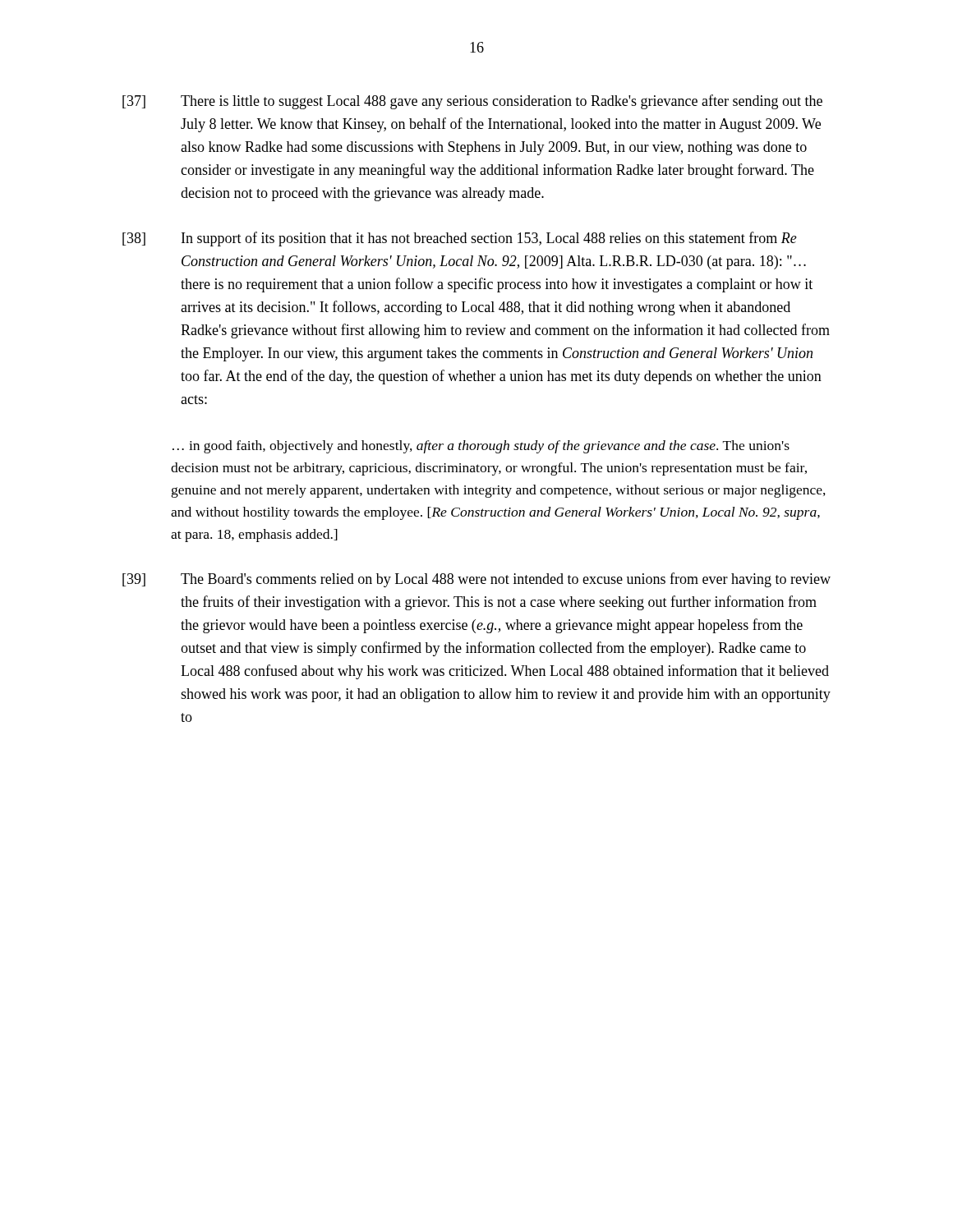Find the text block that says "[39] The Board's comments relied on by"
This screenshot has height=1232, width=953.
(476, 649)
